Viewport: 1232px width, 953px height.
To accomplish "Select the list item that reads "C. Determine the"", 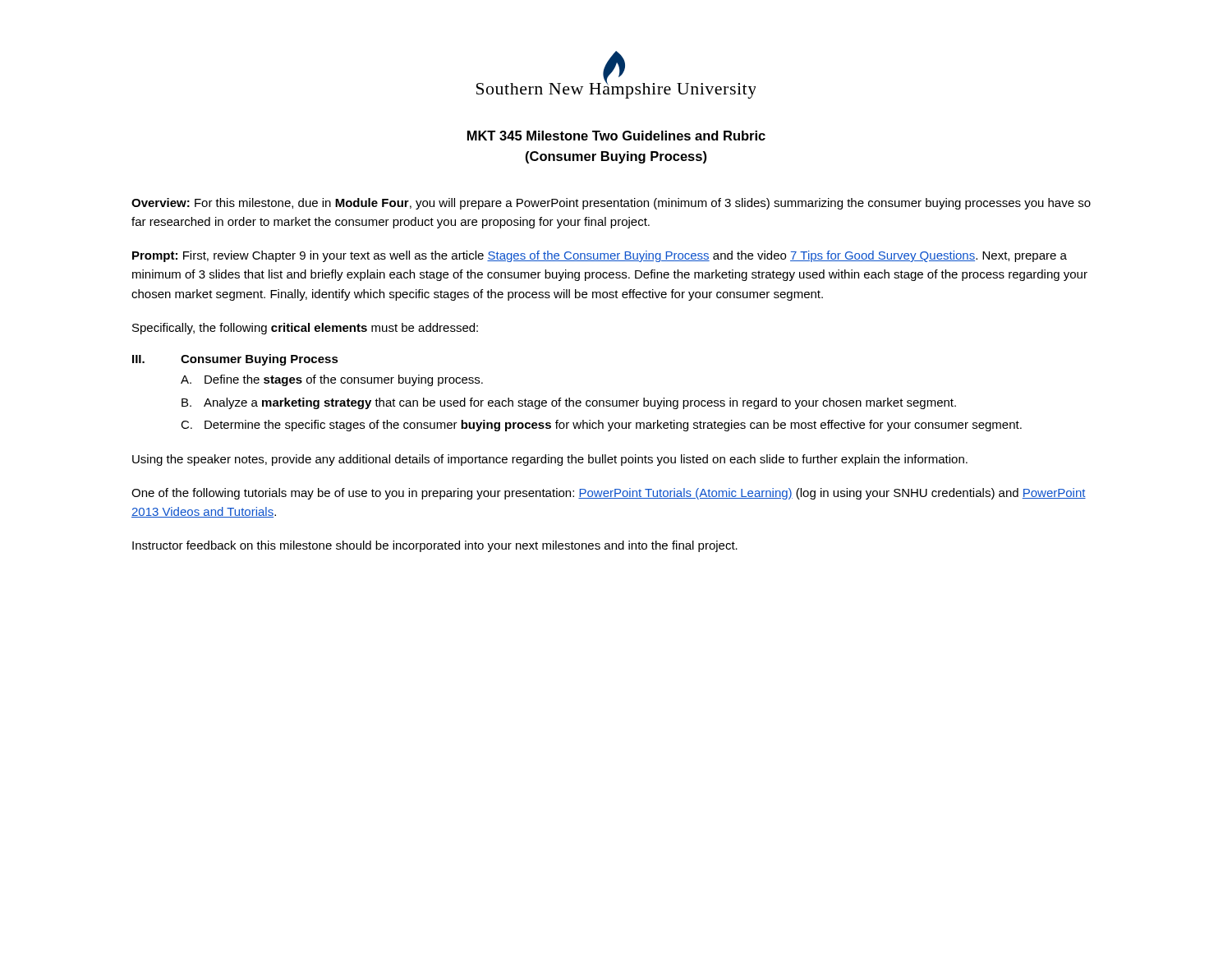I will click(641, 425).
